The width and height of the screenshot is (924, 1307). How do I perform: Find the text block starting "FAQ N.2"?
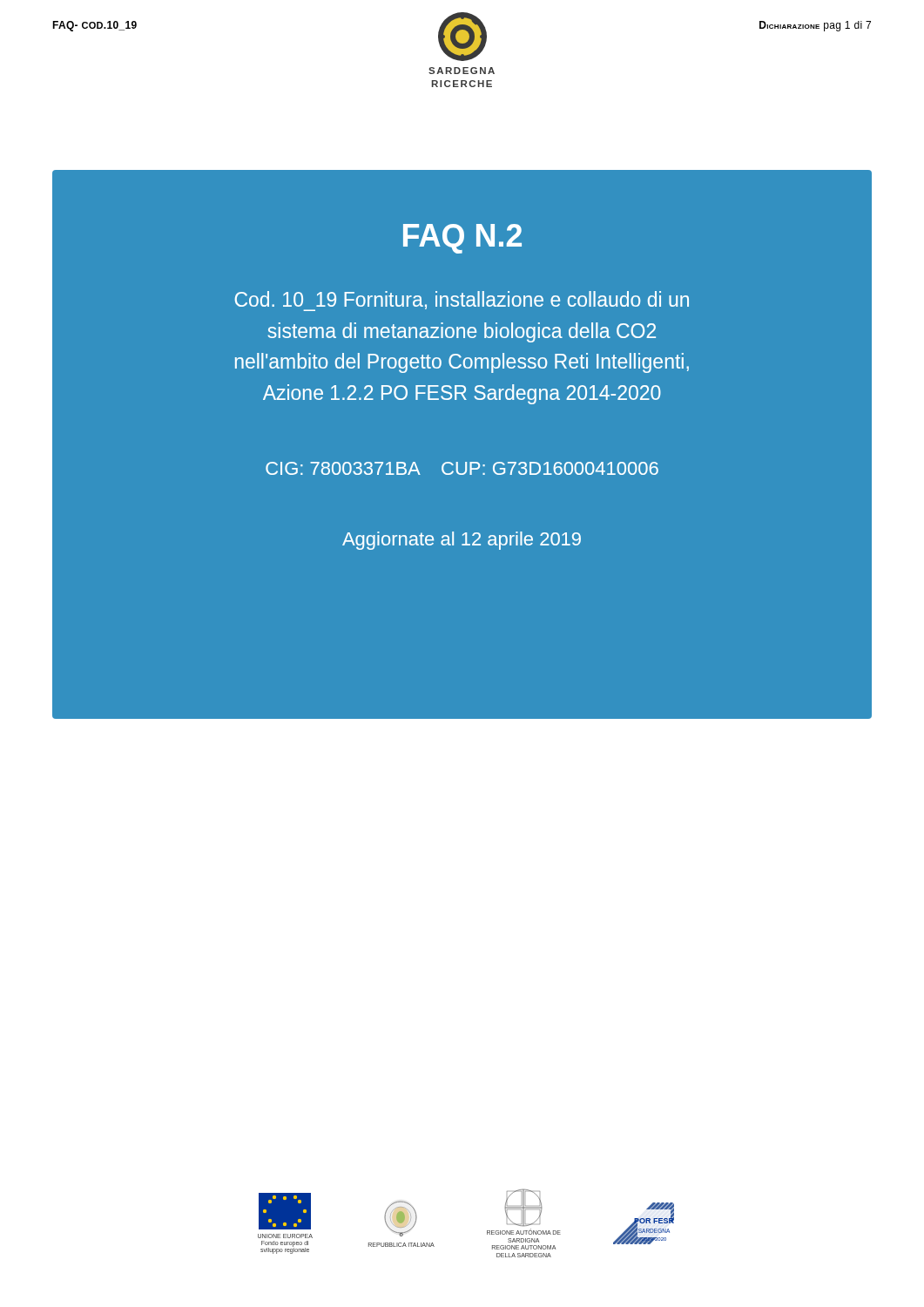click(x=462, y=236)
